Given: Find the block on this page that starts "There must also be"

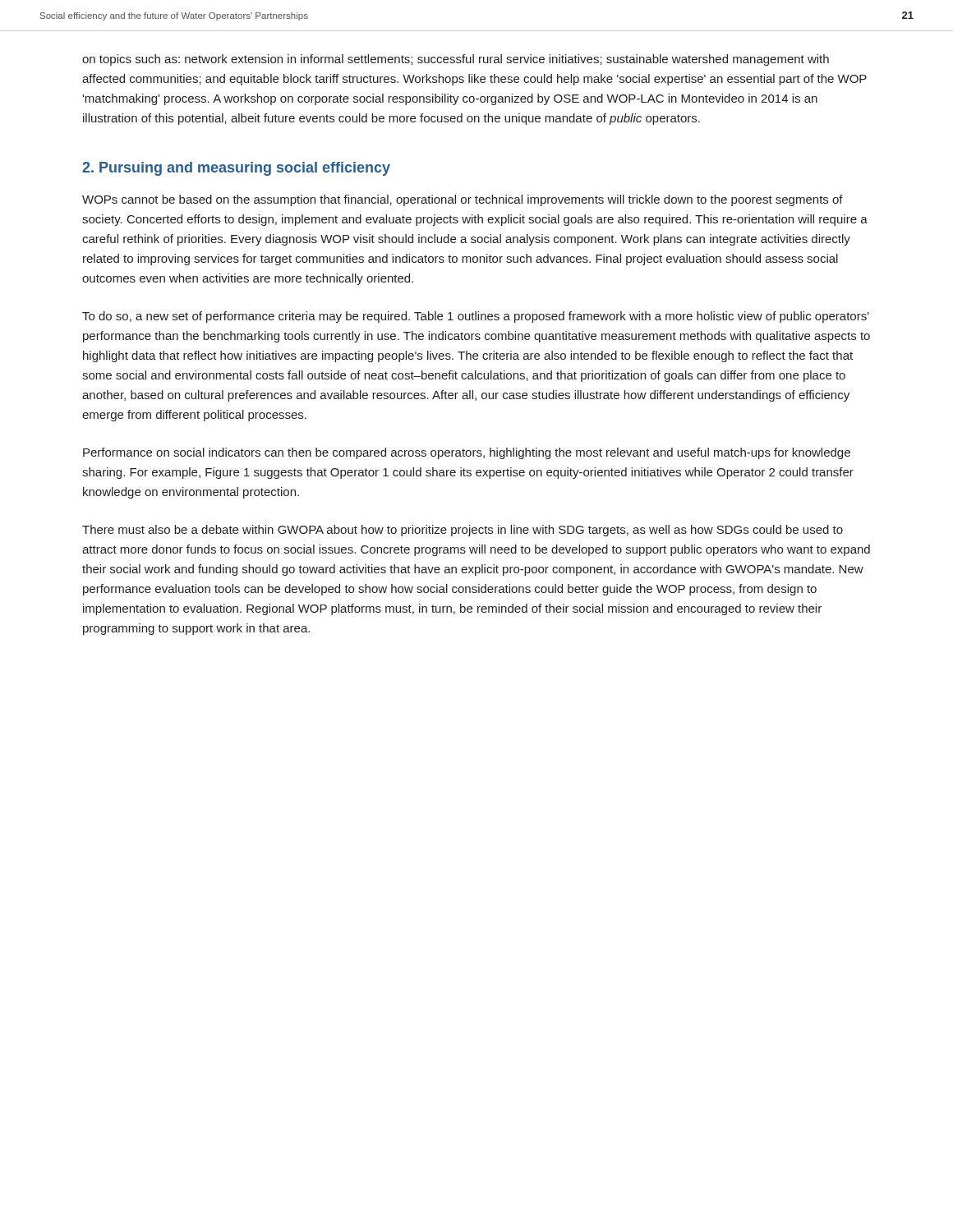Looking at the screenshot, I should (476, 579).
